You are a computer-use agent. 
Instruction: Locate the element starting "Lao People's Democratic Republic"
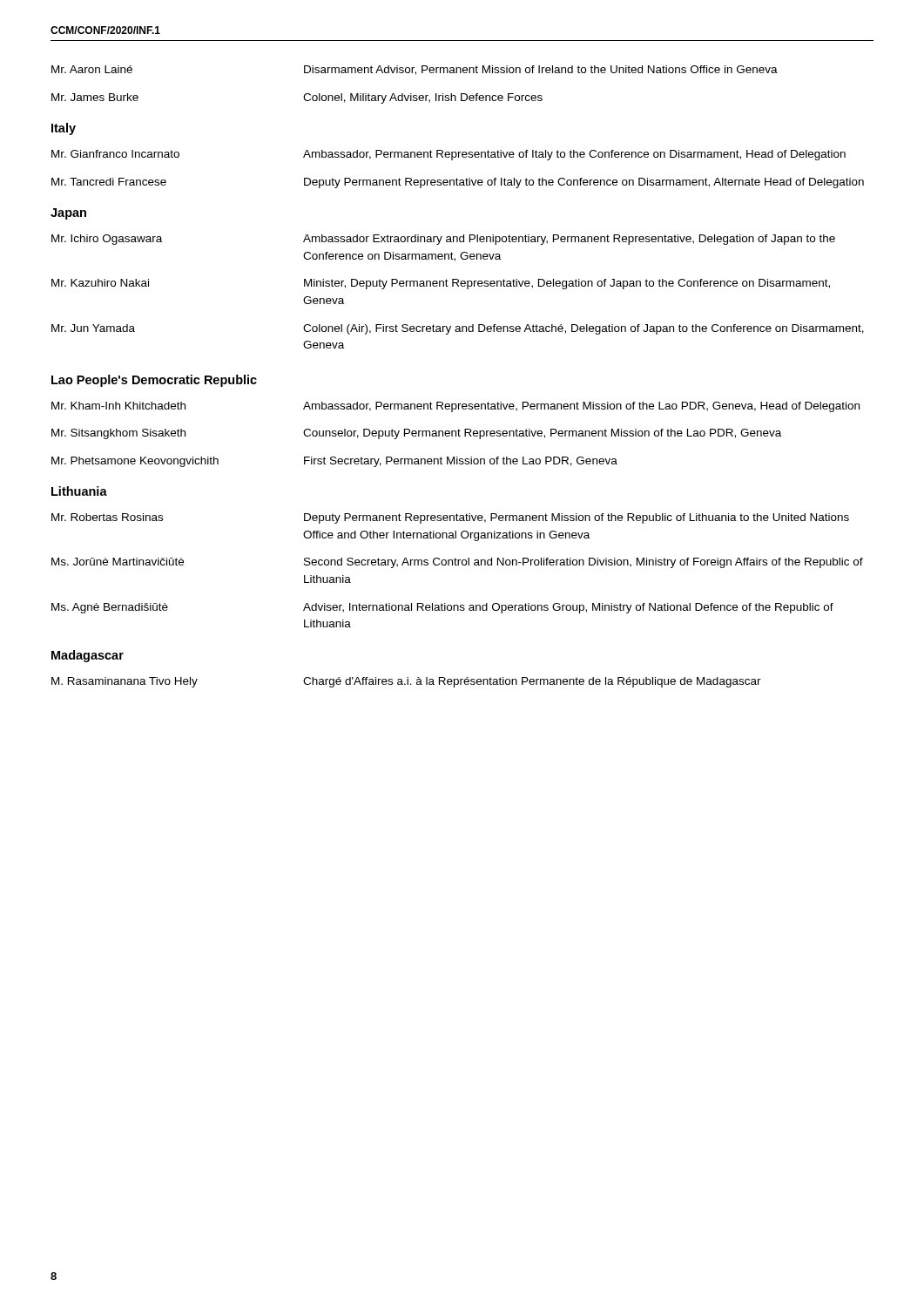click(x=154, y=380)
